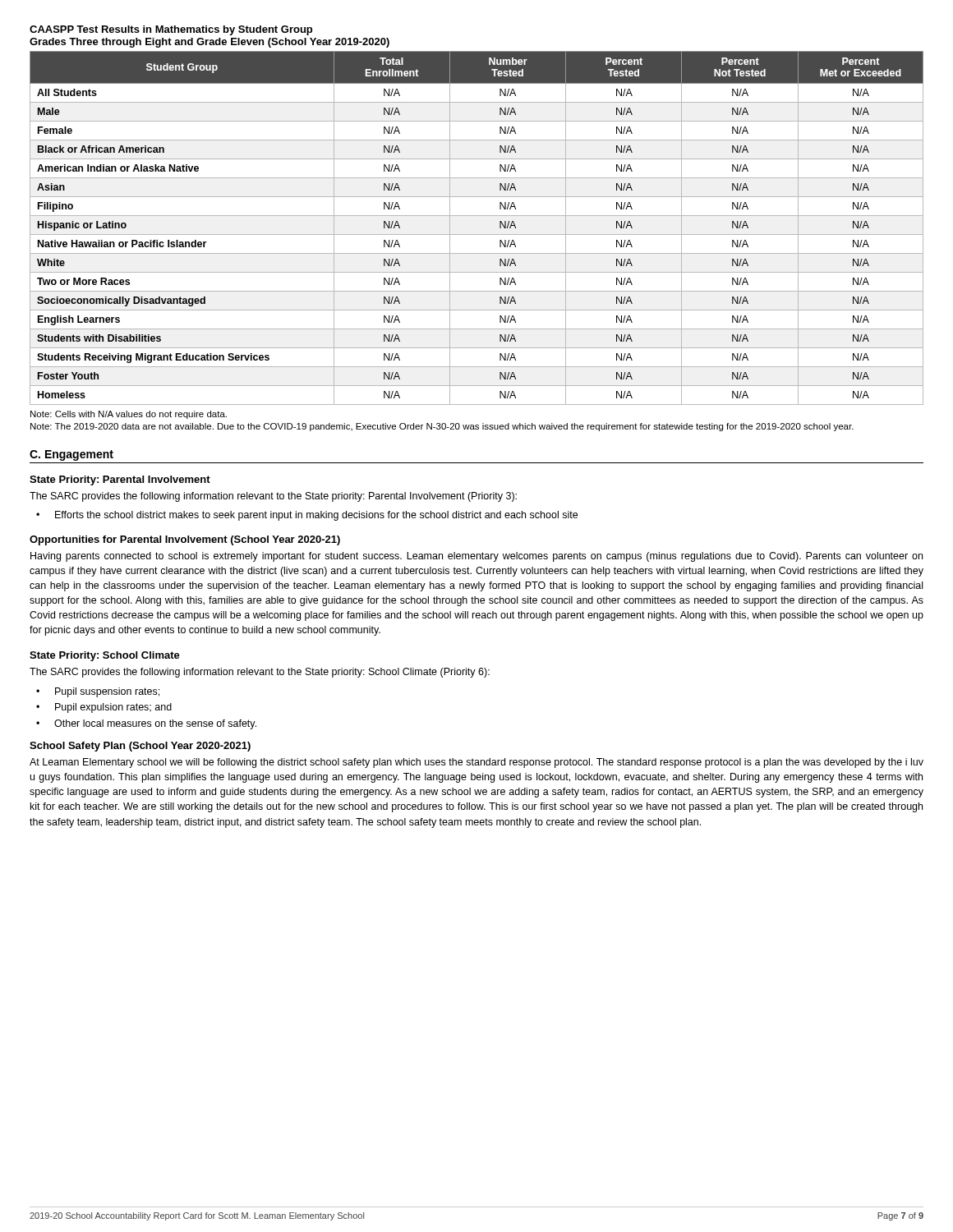Click on the list item with the text "Pupil expulsion rates; and"
The height and width of the screenshot is (1232, 953).
click(113, 707)
